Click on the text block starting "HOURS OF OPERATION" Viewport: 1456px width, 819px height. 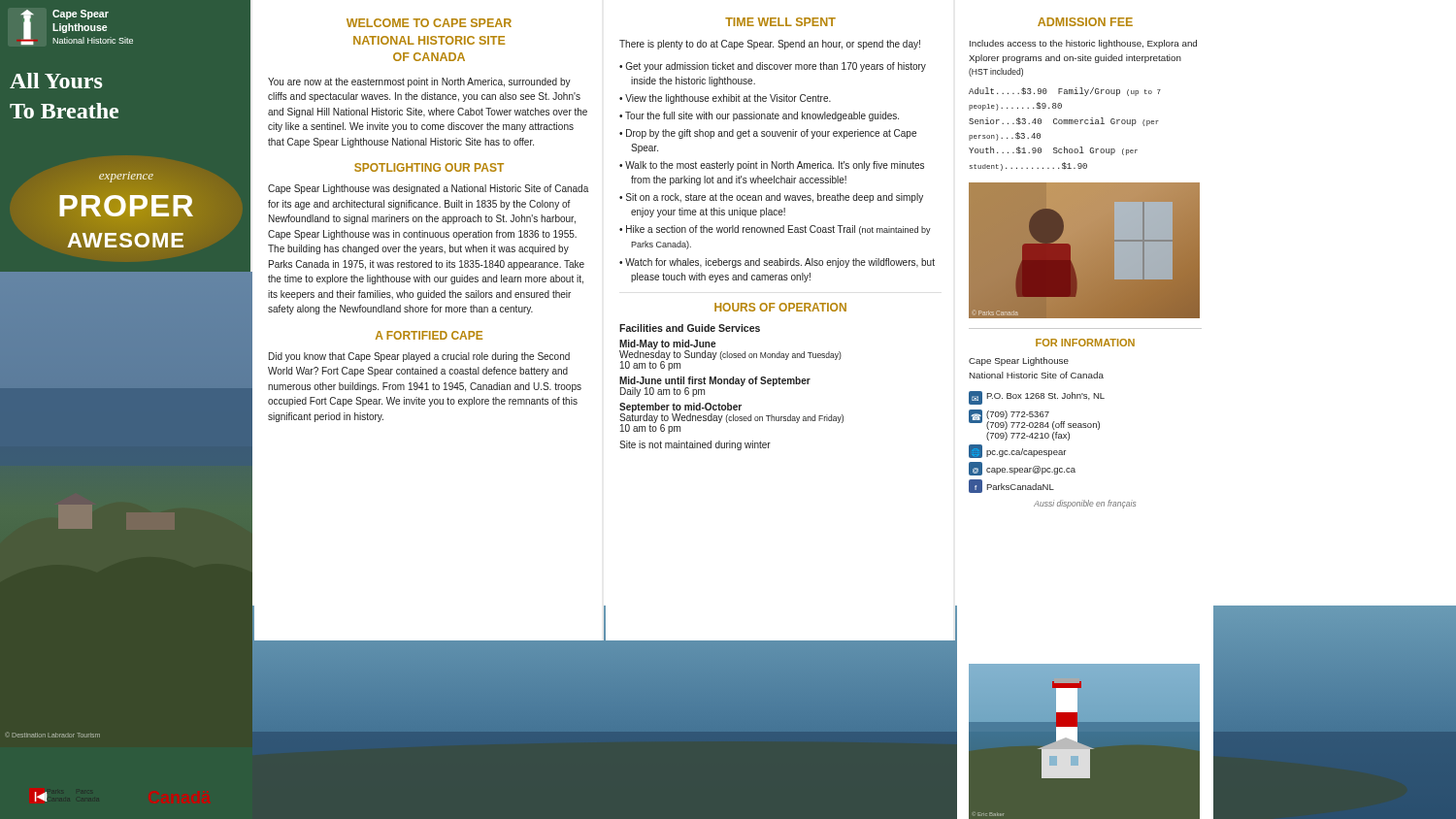[780, 307]
